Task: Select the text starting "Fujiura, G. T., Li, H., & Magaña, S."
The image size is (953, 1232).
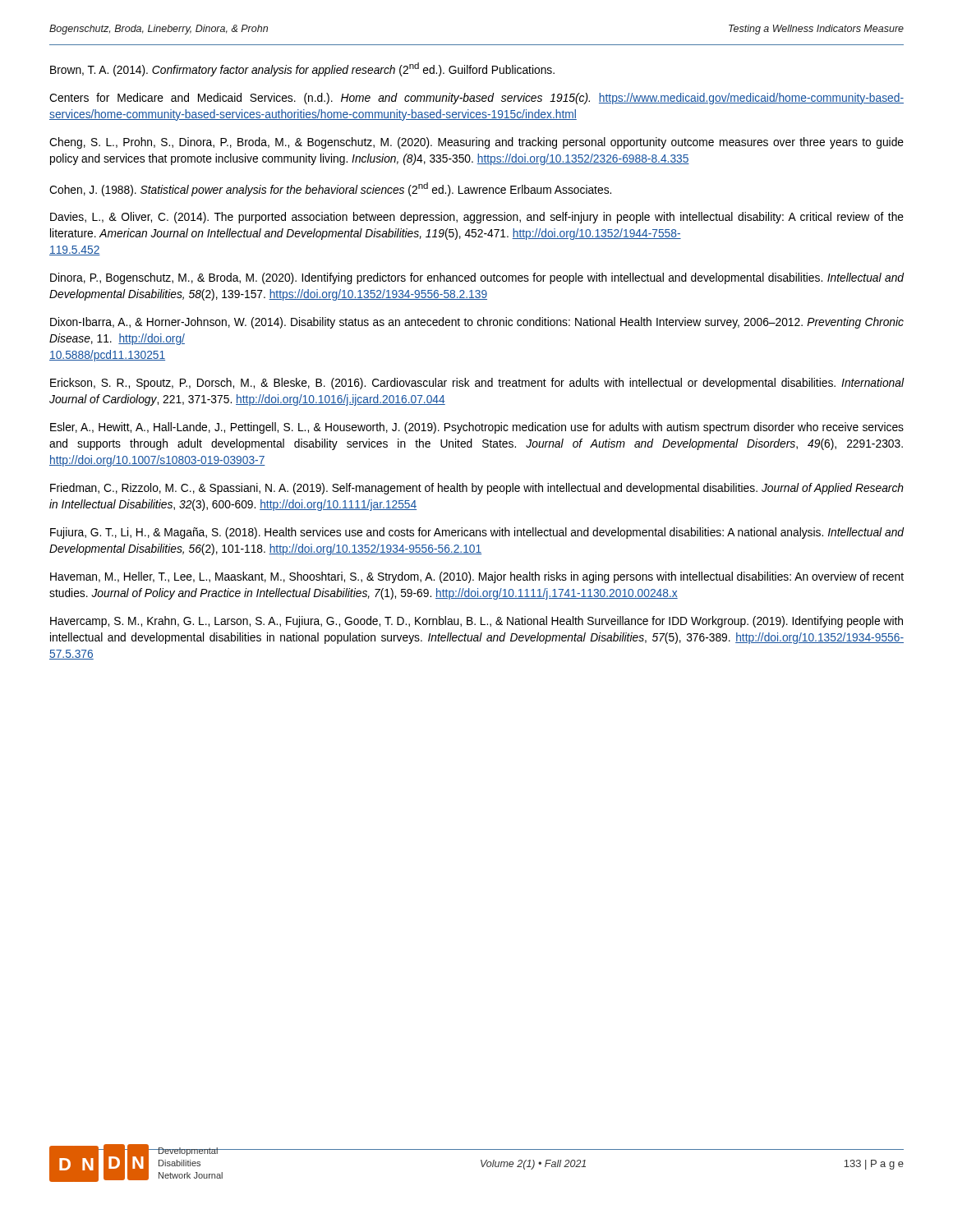Action: point(476,541)
